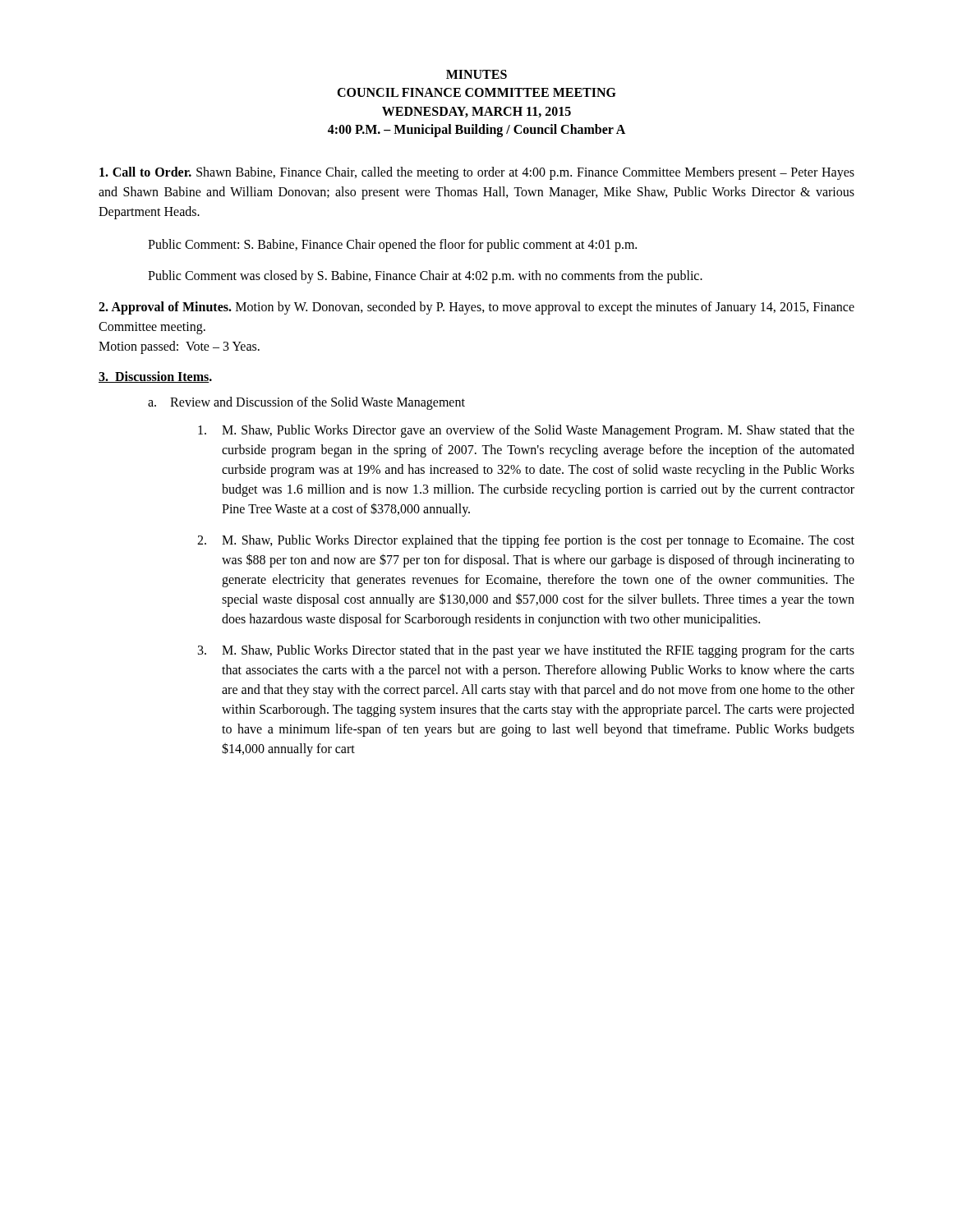
Task: Point to the region starting "M. Shaw, Public Works Director gave"
Action: [526, 469]
